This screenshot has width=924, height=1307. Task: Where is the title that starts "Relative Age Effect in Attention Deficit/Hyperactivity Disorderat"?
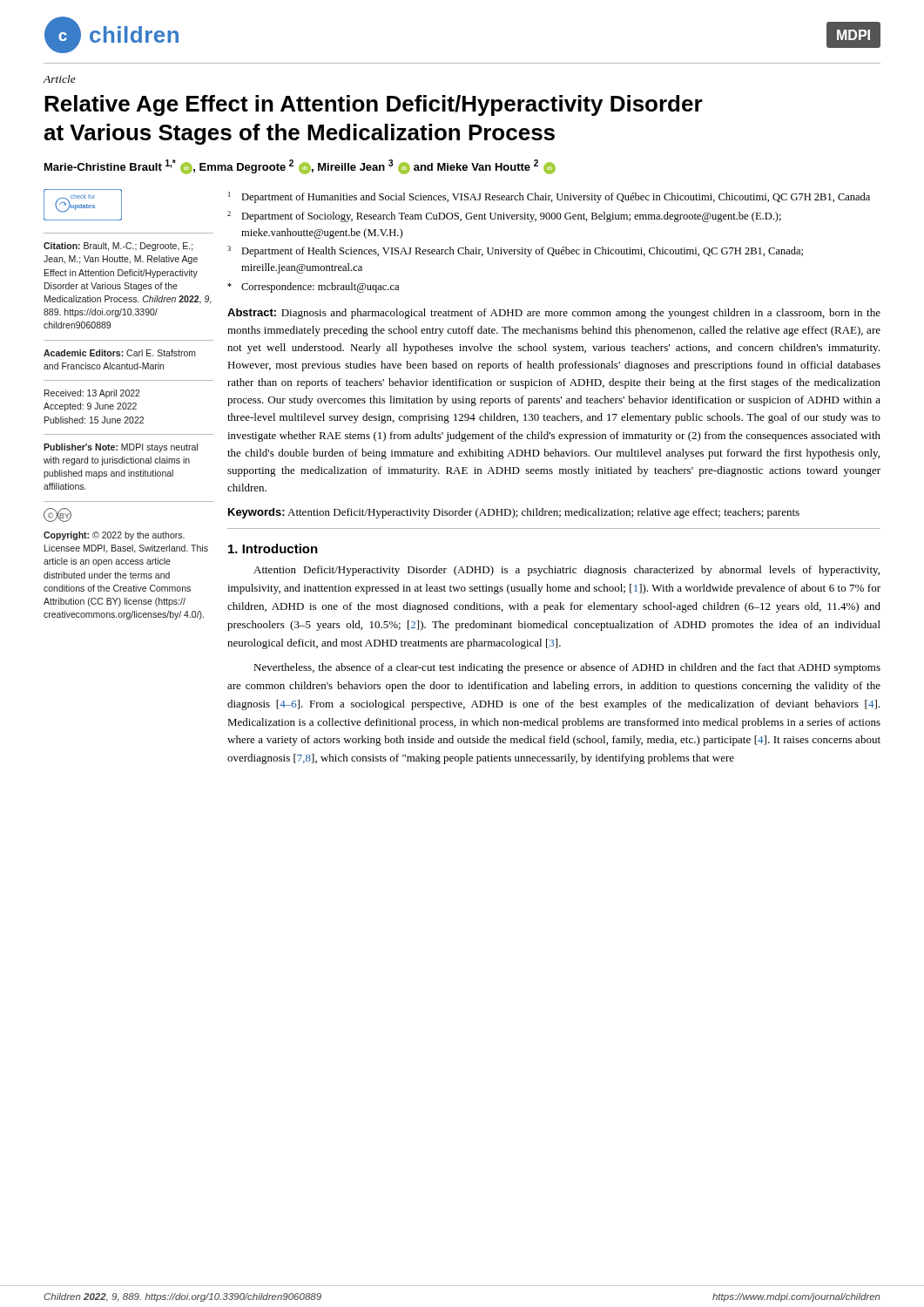point(373,118)
